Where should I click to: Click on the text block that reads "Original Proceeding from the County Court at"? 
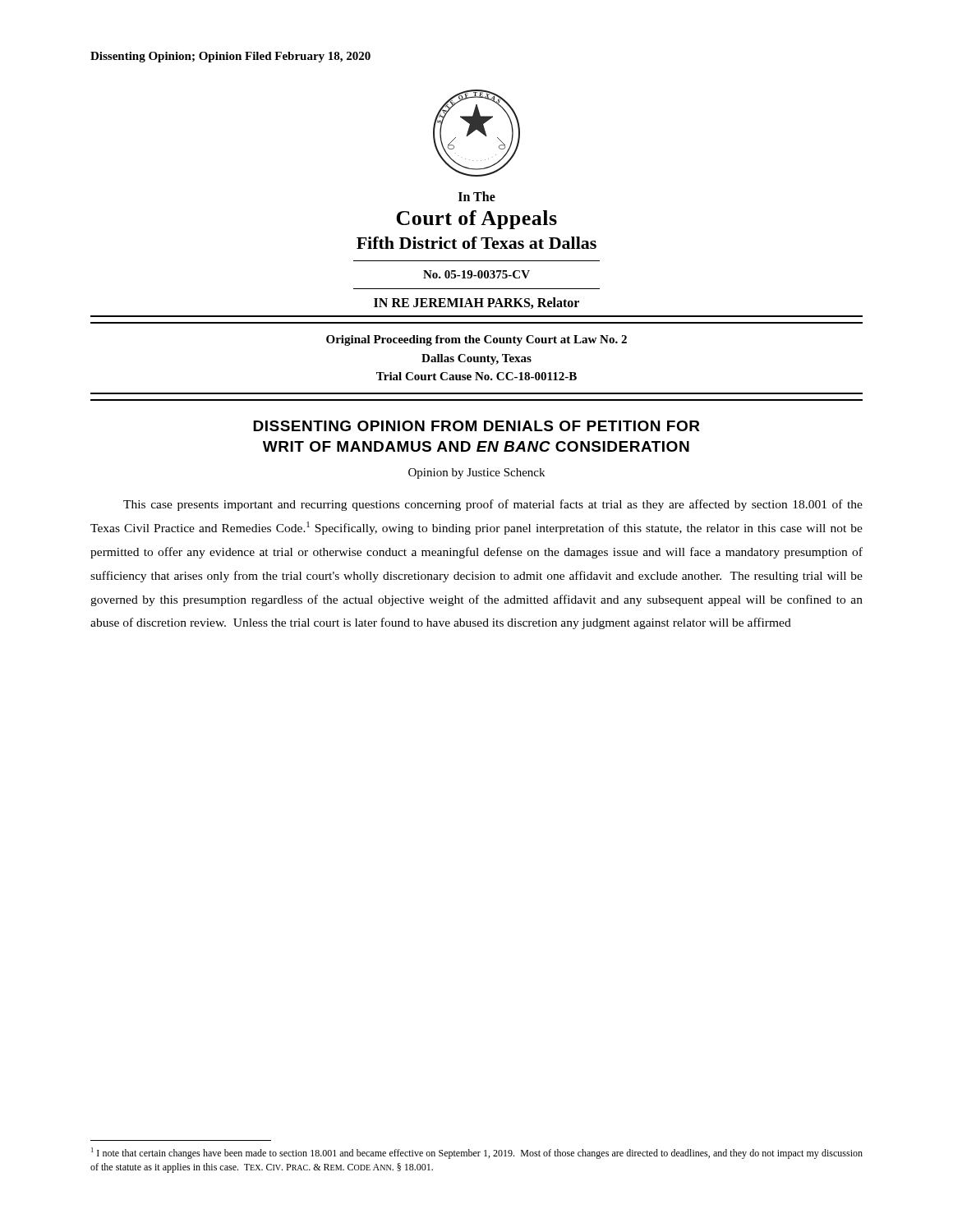coord(476,358)
